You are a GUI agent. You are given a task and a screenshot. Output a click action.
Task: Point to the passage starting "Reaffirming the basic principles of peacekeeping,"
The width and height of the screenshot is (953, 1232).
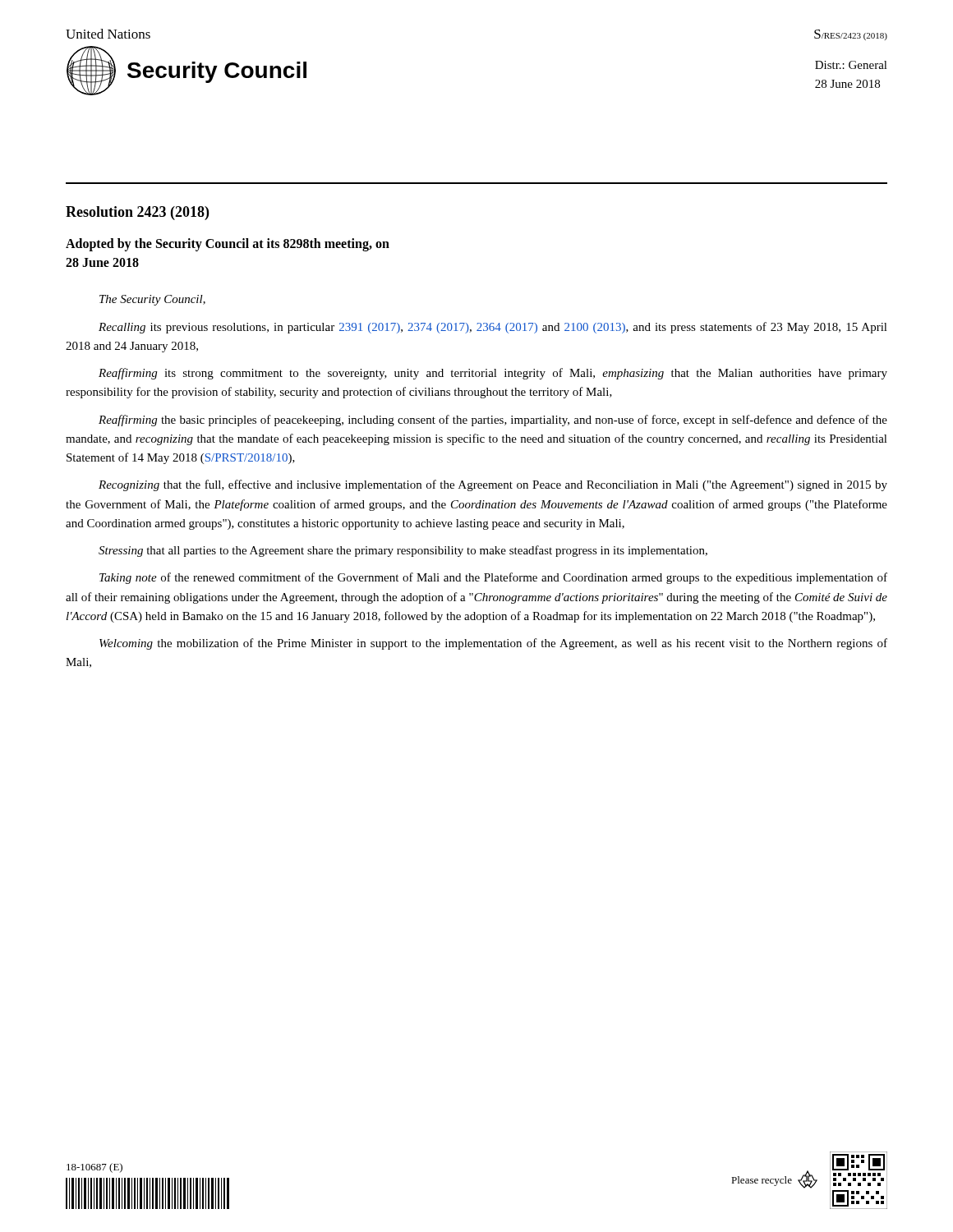(476, 439)
